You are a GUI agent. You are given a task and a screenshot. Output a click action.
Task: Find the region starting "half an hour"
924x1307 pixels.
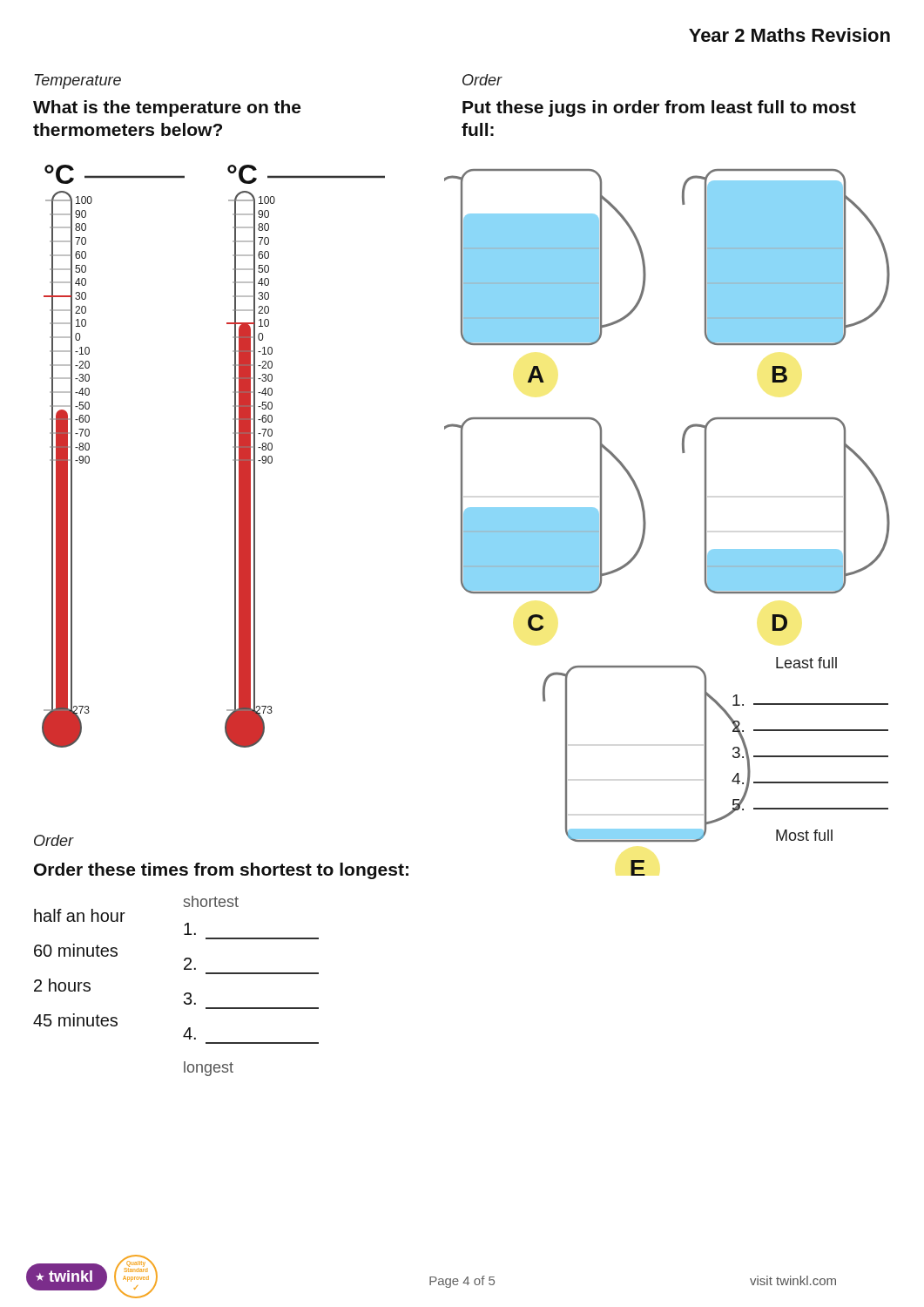click(x=79, y=916)
